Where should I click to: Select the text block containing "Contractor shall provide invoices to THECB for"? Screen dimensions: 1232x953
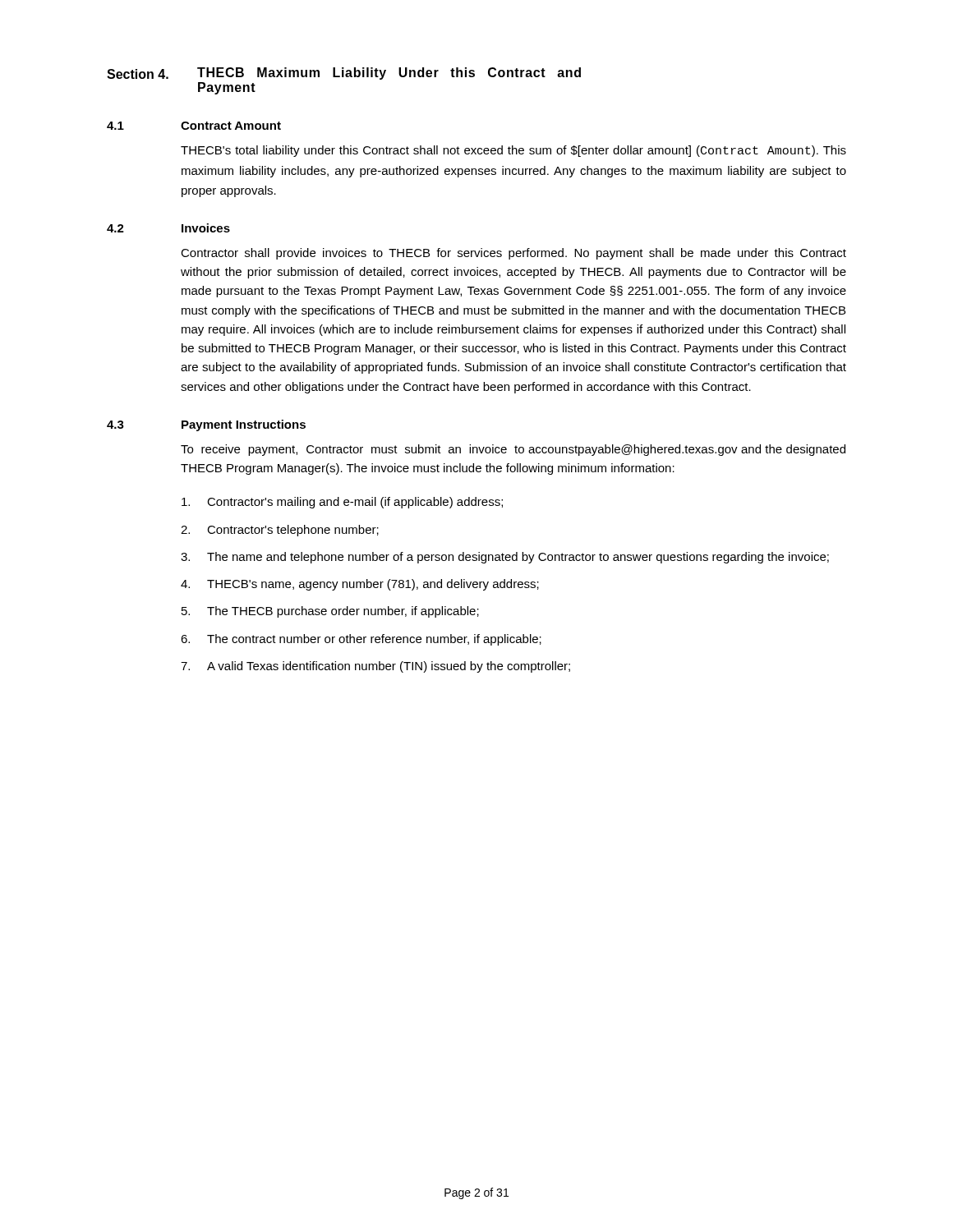(x=513, y=319)
